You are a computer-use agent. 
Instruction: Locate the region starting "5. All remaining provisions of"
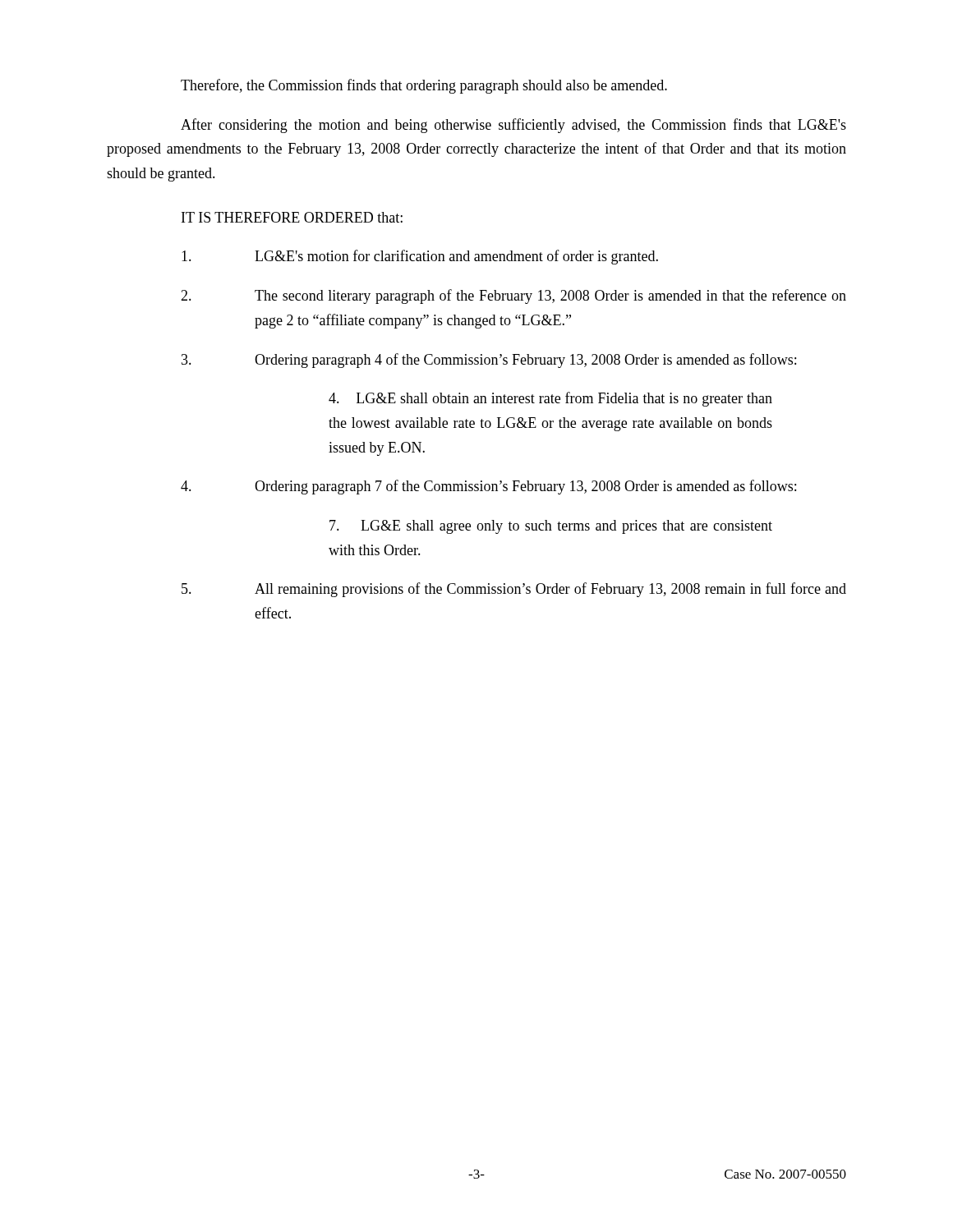[x=476, y=602]
